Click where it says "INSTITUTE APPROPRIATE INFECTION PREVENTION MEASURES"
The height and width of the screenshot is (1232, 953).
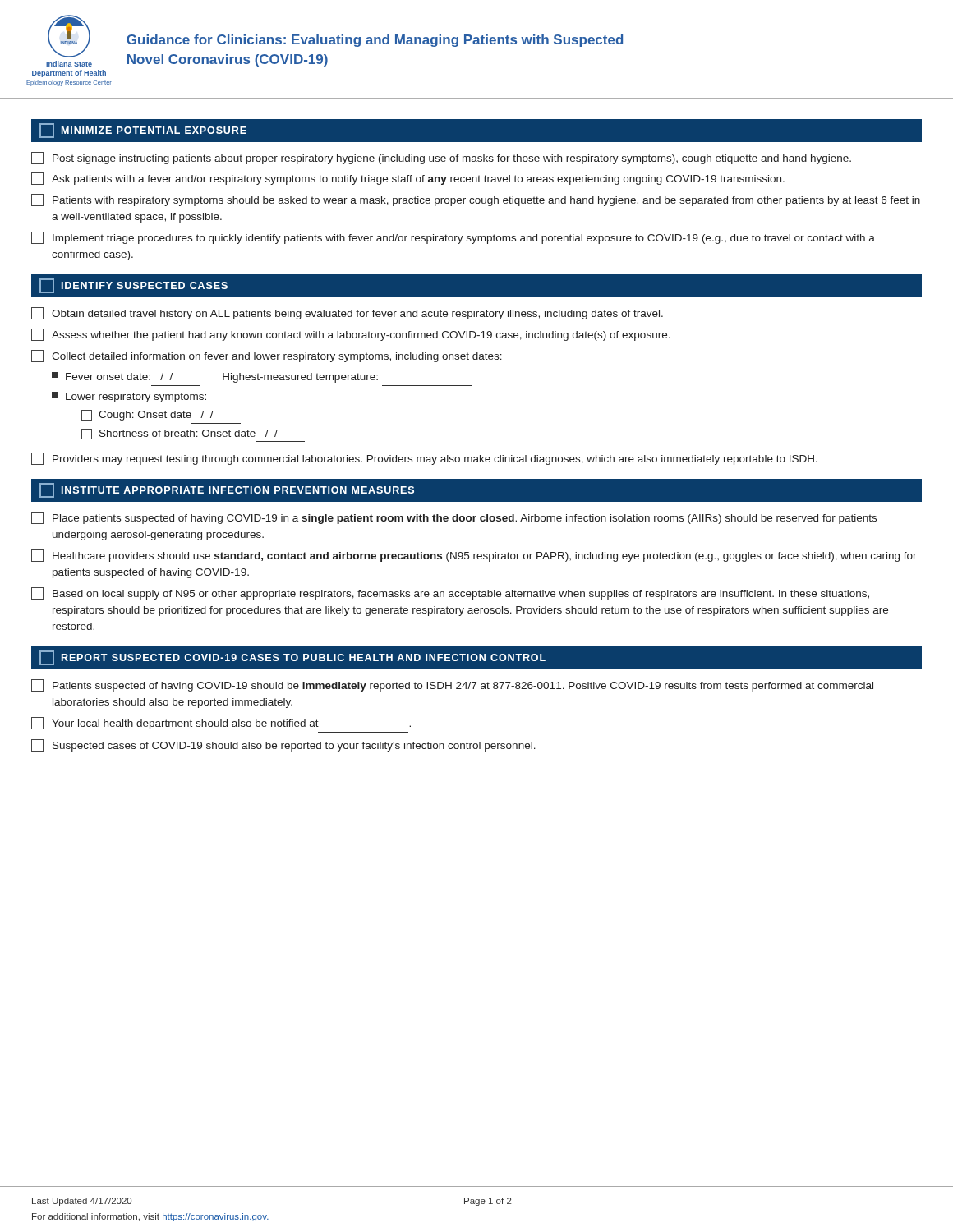pyautogui.click(x=227, y=491)
